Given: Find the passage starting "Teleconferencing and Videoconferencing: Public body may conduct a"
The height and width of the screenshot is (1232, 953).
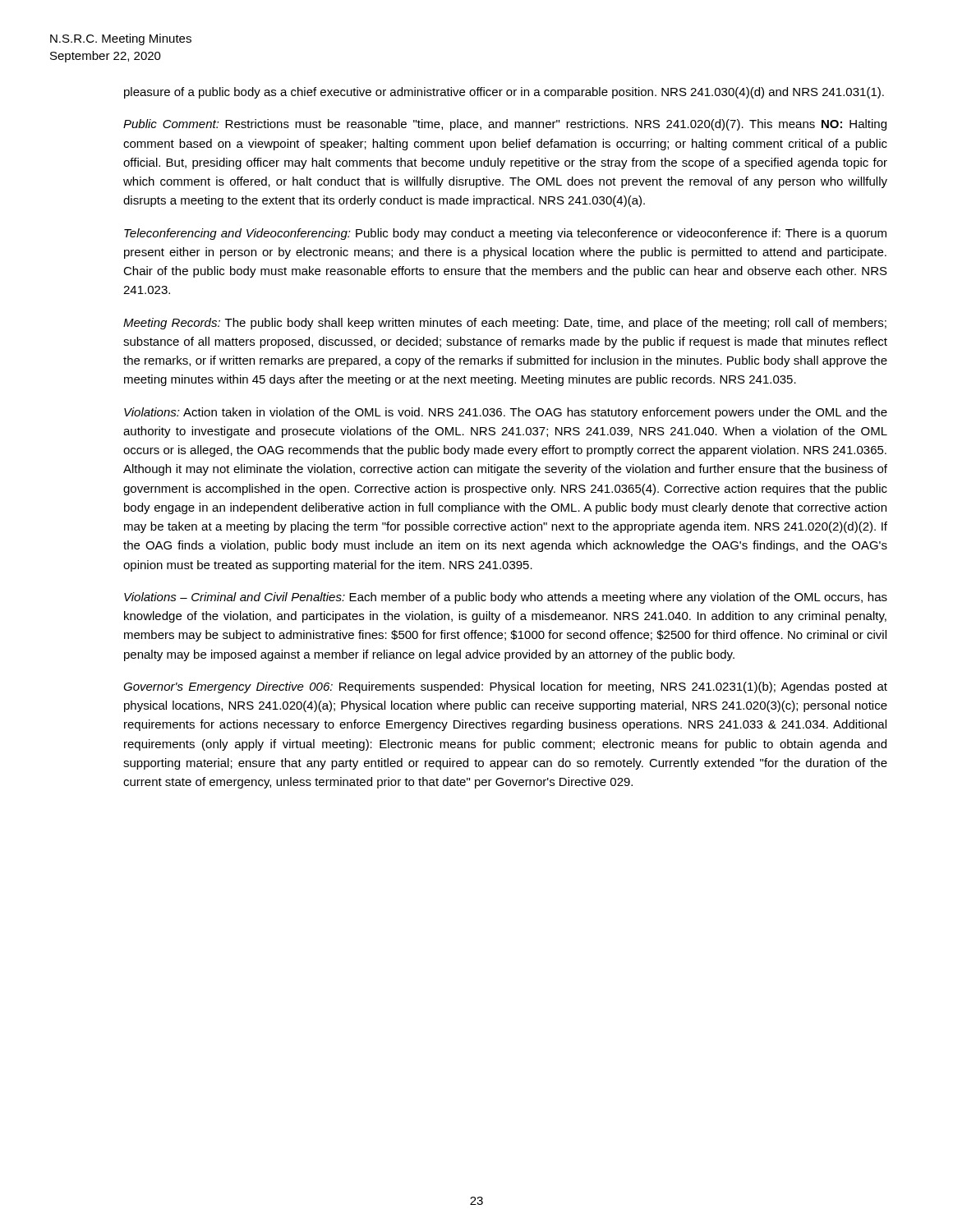Looking at the screenshot, I should point(505,261).
